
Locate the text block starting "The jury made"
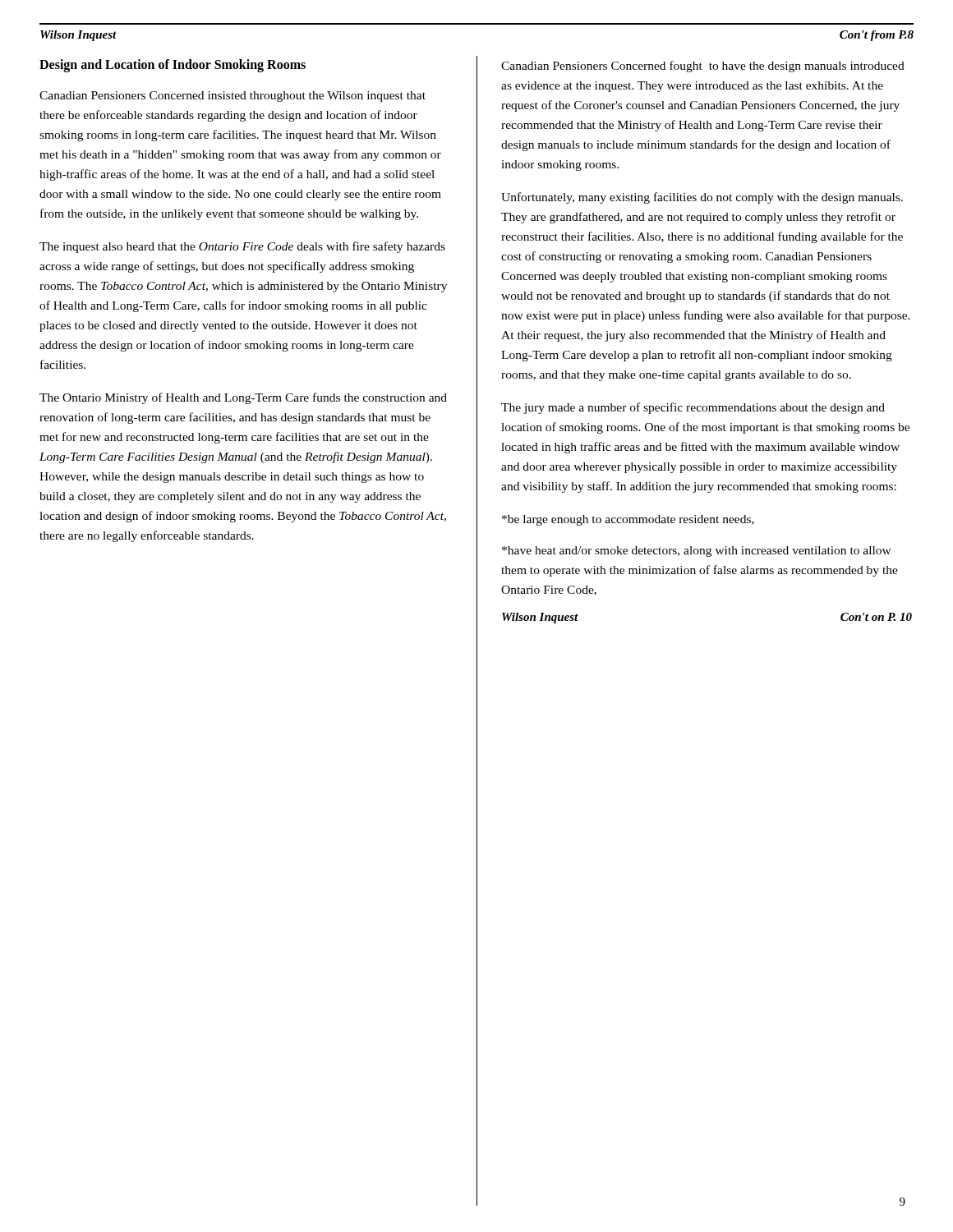(706, 447)
